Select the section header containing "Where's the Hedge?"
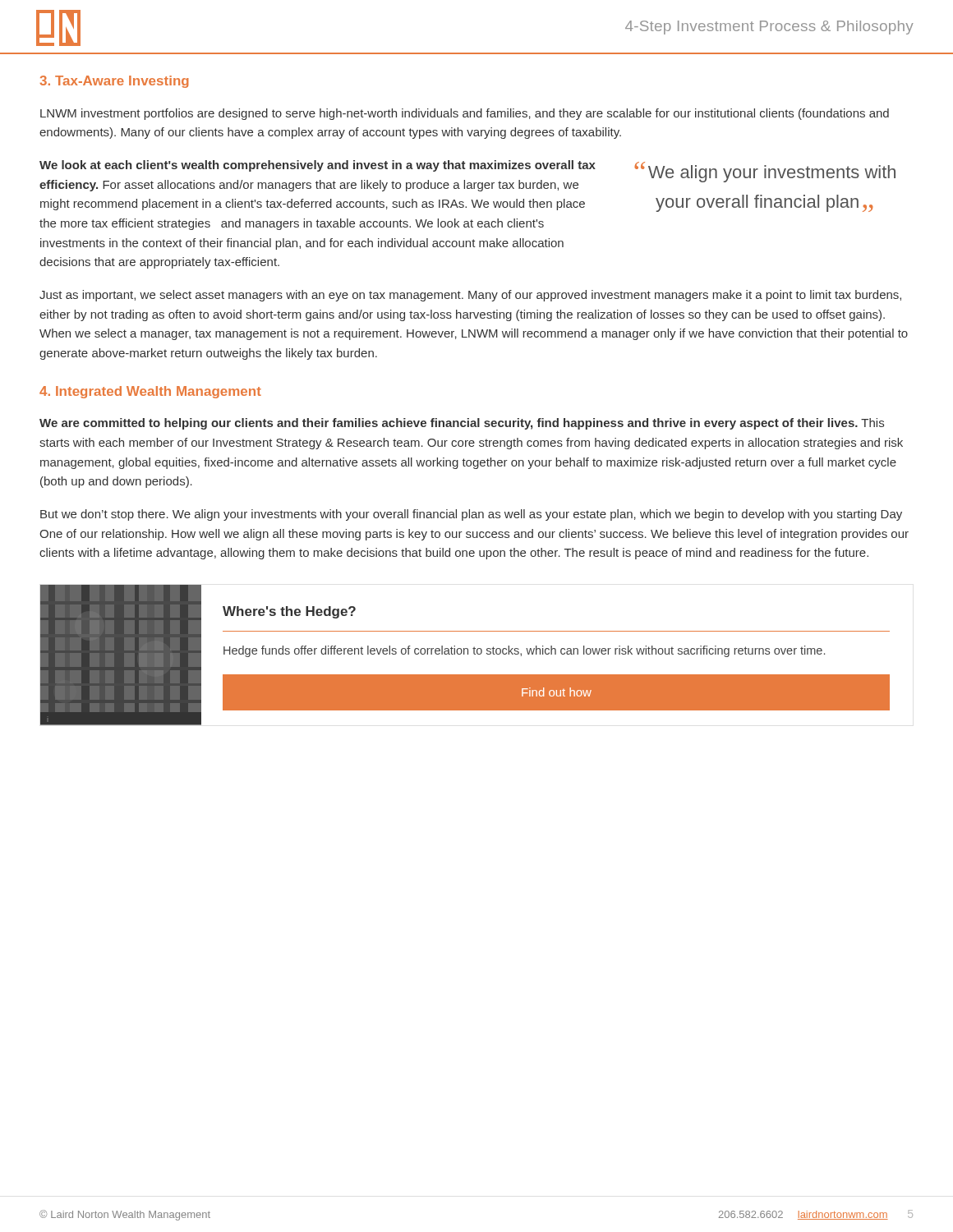Screen dimensions: 1232x953 (289, 612)
